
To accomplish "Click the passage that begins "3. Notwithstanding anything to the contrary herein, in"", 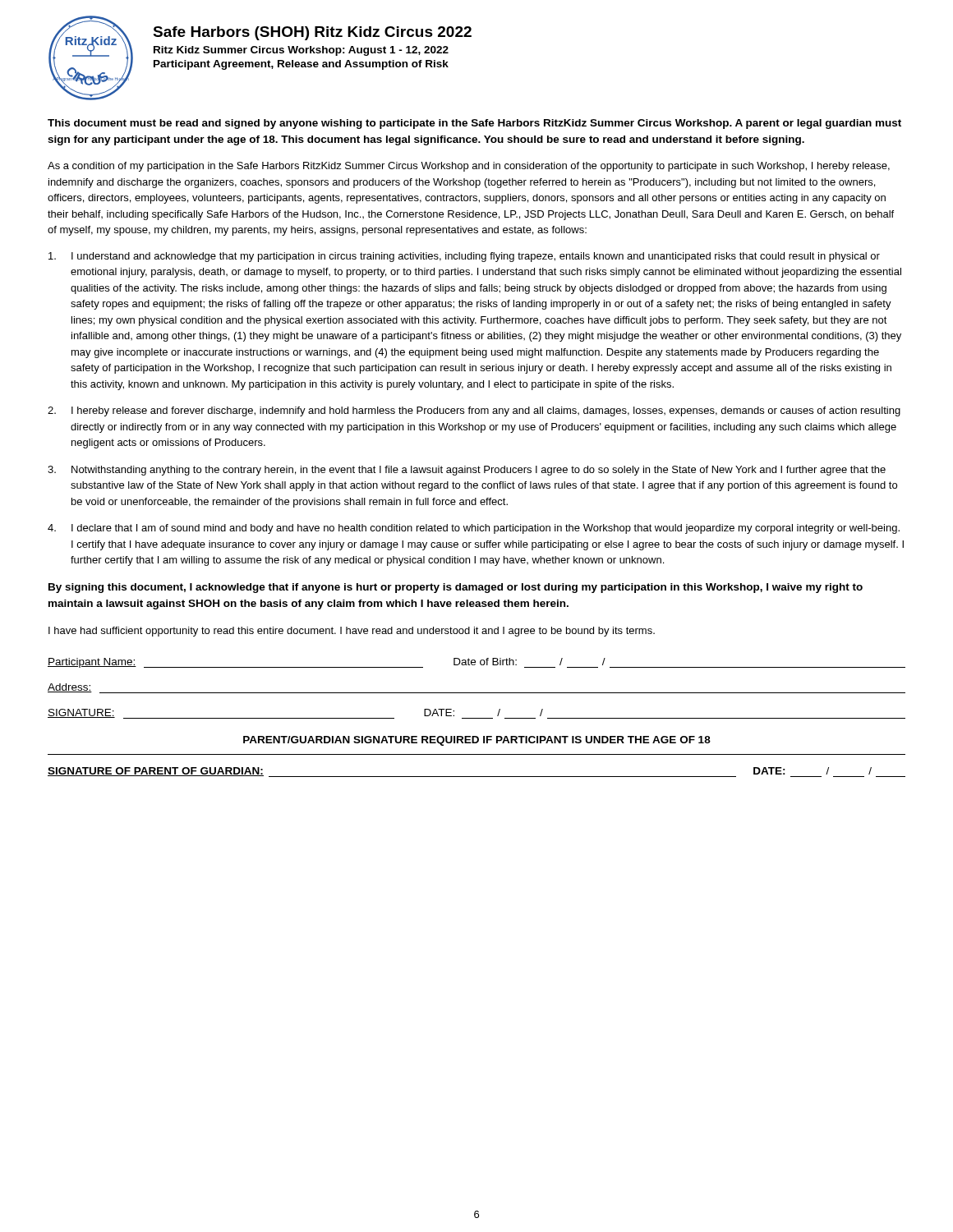I will point(476,485).
